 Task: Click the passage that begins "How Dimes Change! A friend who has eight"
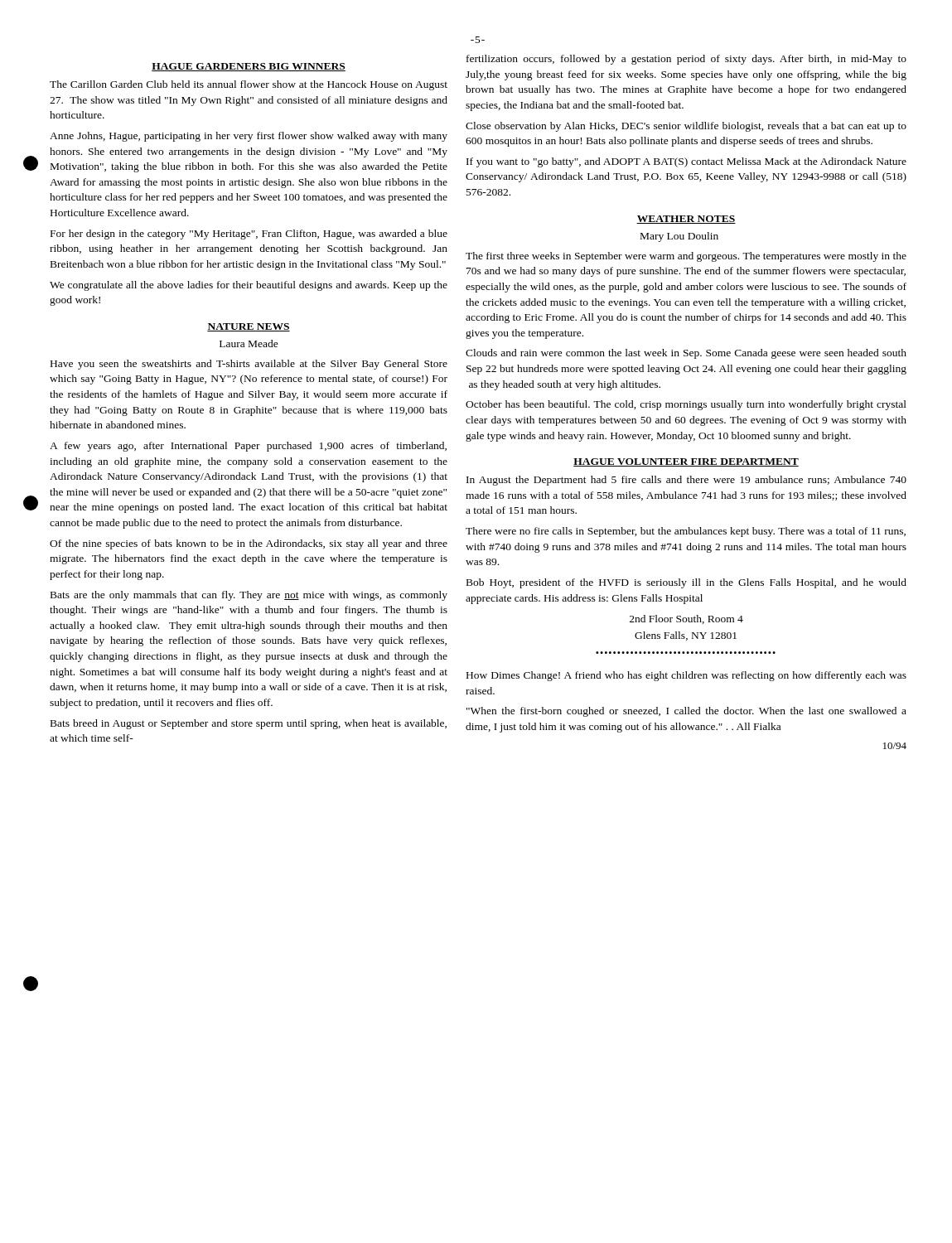(686, 701)
